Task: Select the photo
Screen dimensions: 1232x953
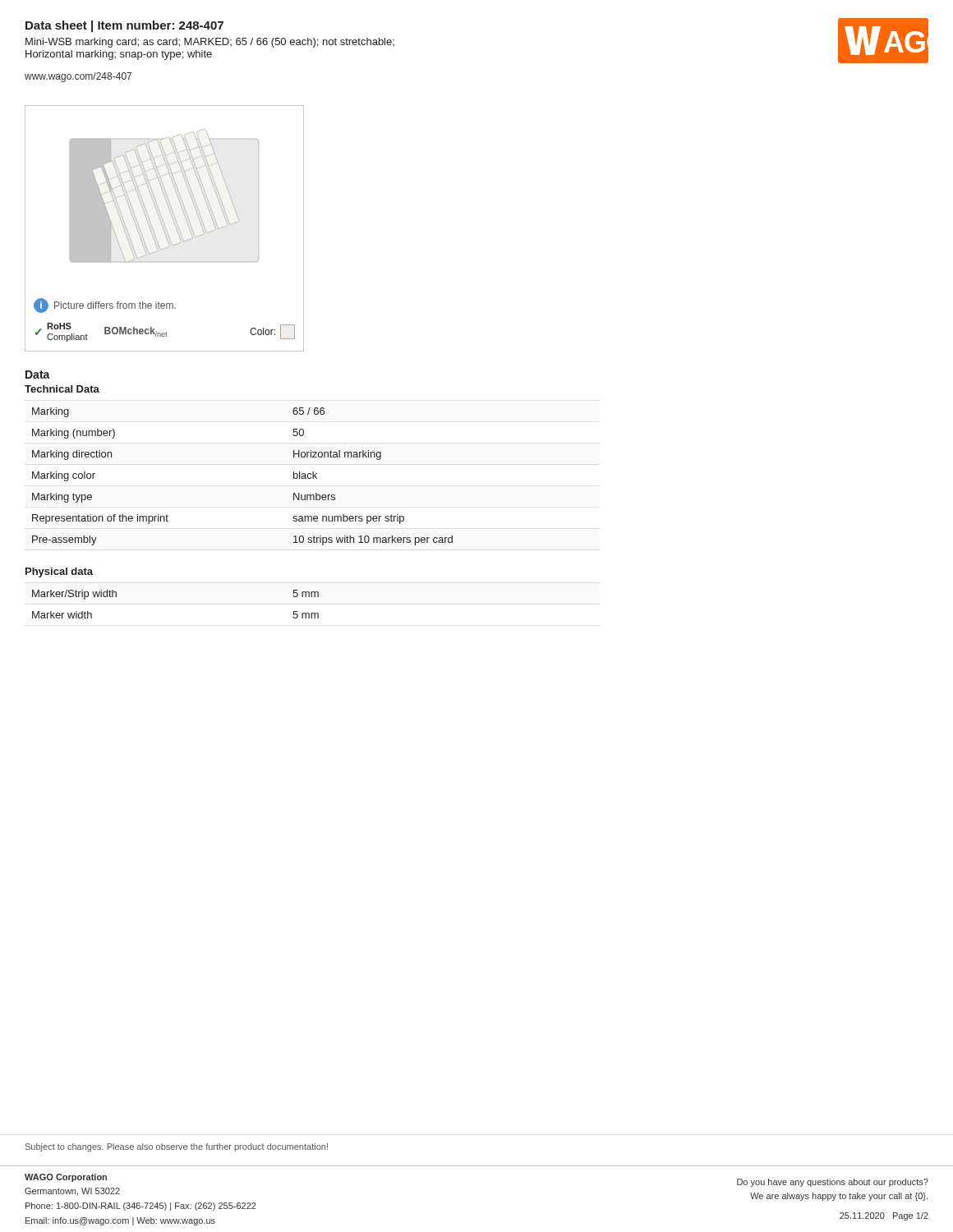Action: 164,205
